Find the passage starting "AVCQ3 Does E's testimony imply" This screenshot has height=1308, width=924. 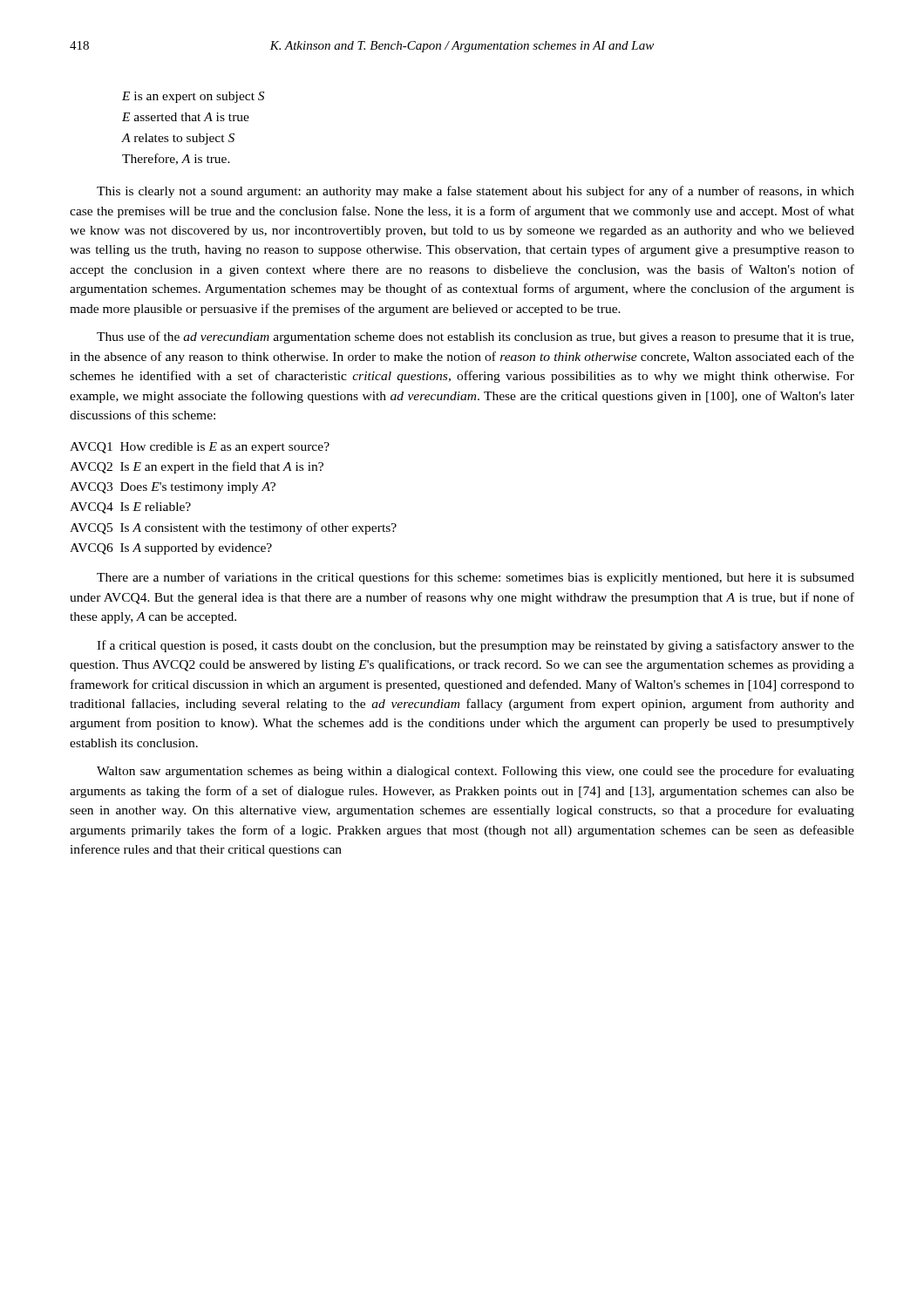tap(173, 486)
